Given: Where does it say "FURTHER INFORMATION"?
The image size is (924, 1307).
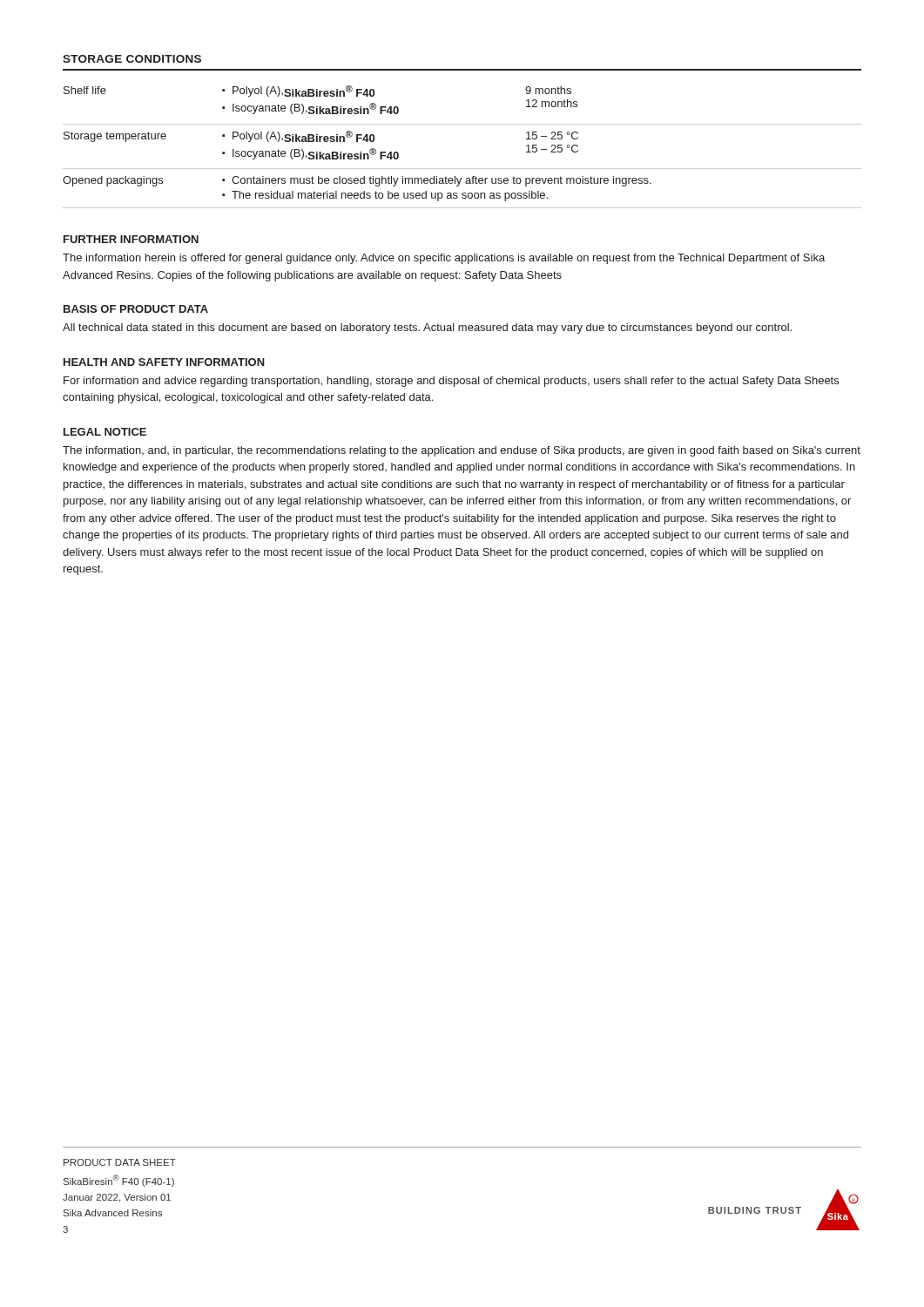Looking at the screenshot, I should tap(131, 239).
